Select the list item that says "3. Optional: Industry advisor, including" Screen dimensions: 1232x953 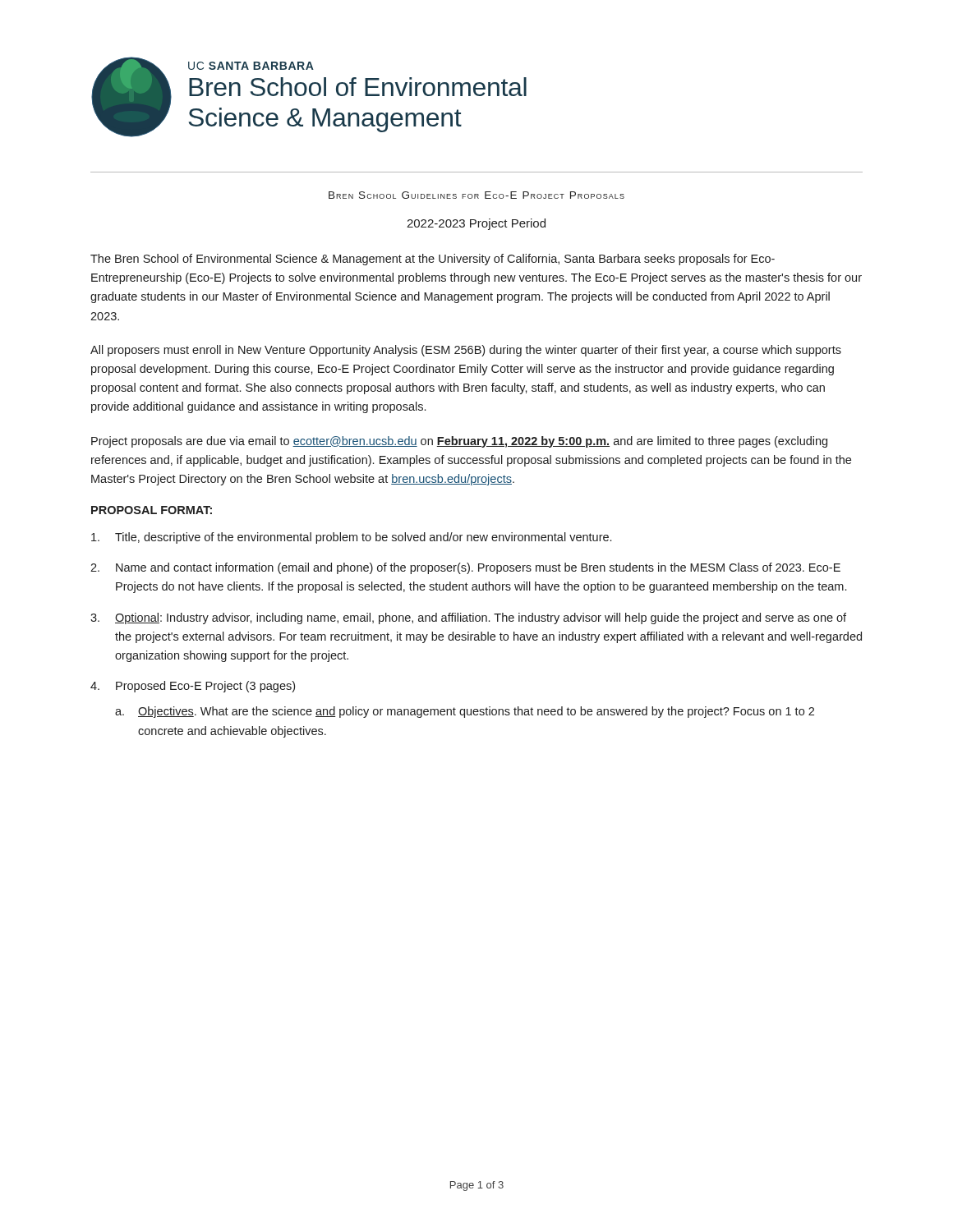[x=476, y=637]
